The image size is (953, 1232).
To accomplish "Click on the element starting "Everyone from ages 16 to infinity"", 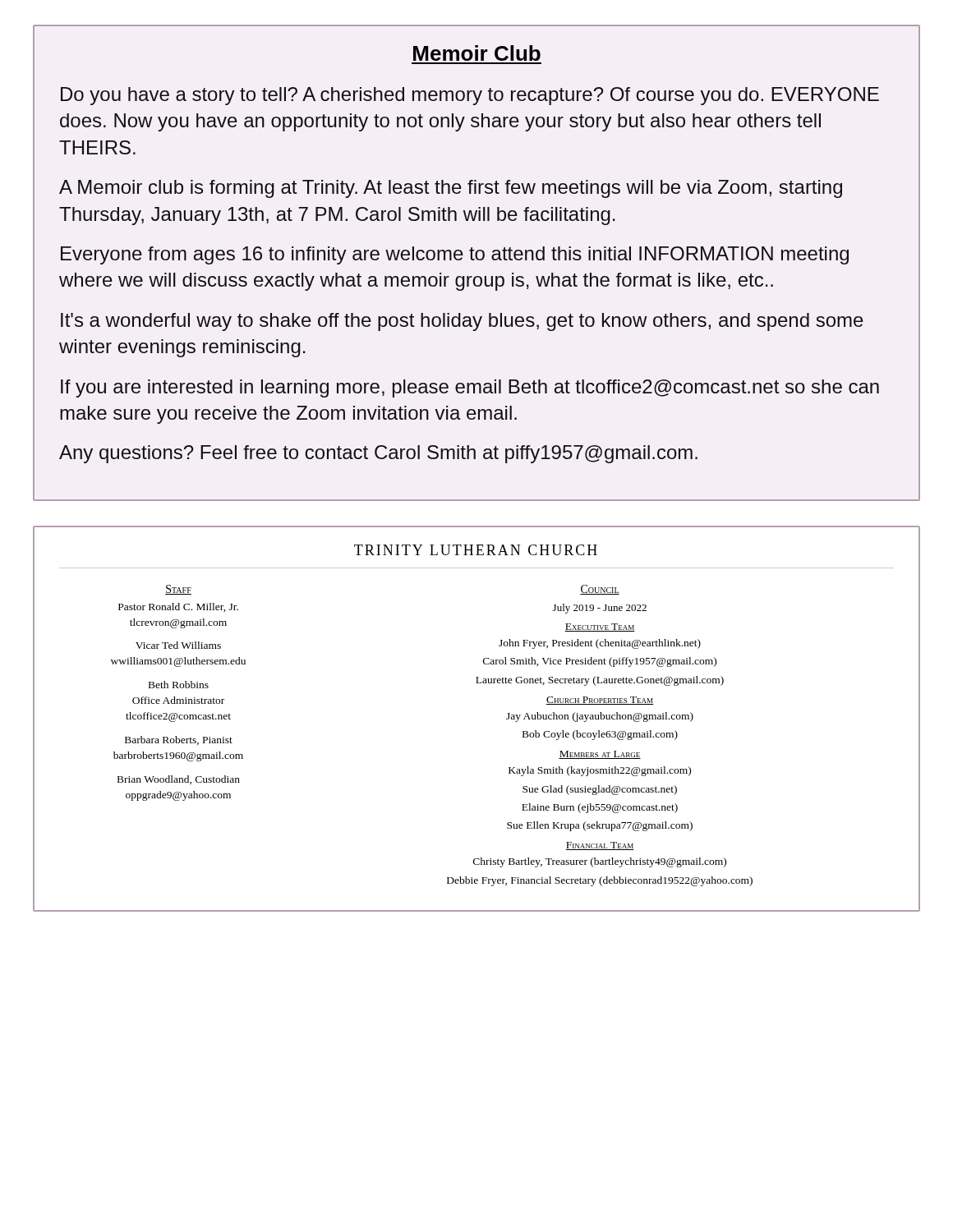I will pyautogui.click(x=455, y=267).
